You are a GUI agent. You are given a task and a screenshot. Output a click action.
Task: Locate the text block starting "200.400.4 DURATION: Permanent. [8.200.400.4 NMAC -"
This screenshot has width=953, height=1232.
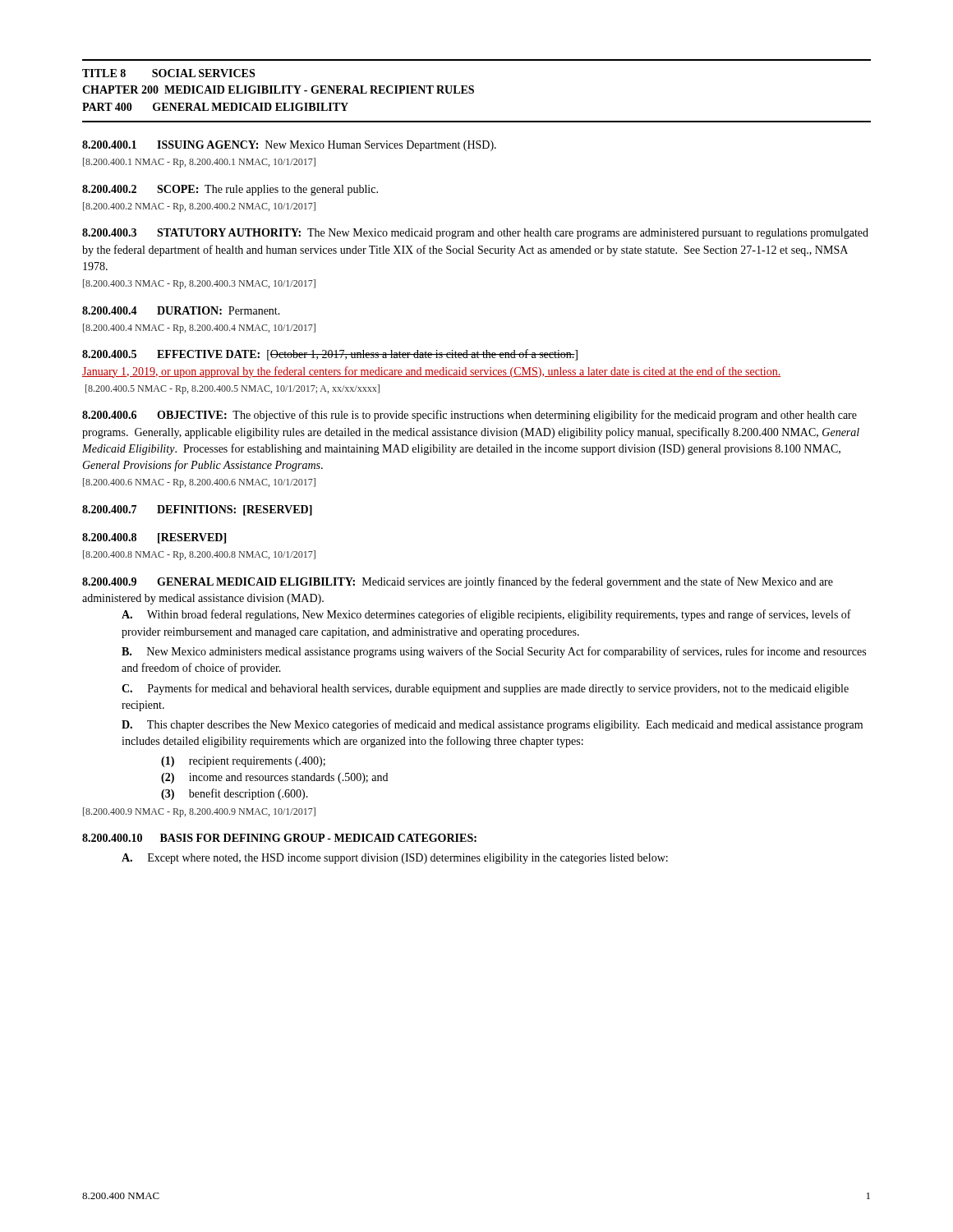181,310
